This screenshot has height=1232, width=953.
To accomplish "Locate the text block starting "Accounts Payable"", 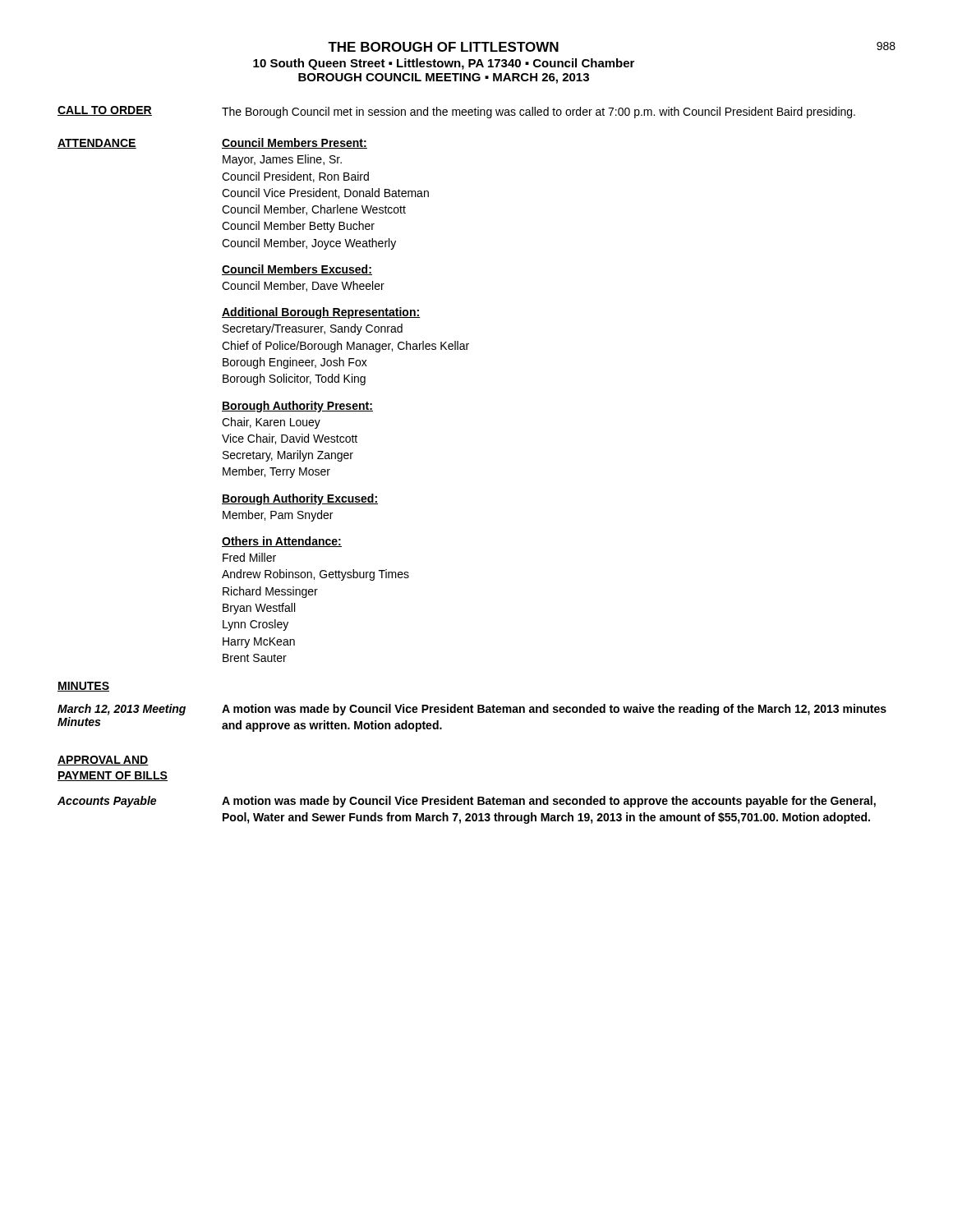I will click(107, 801).
